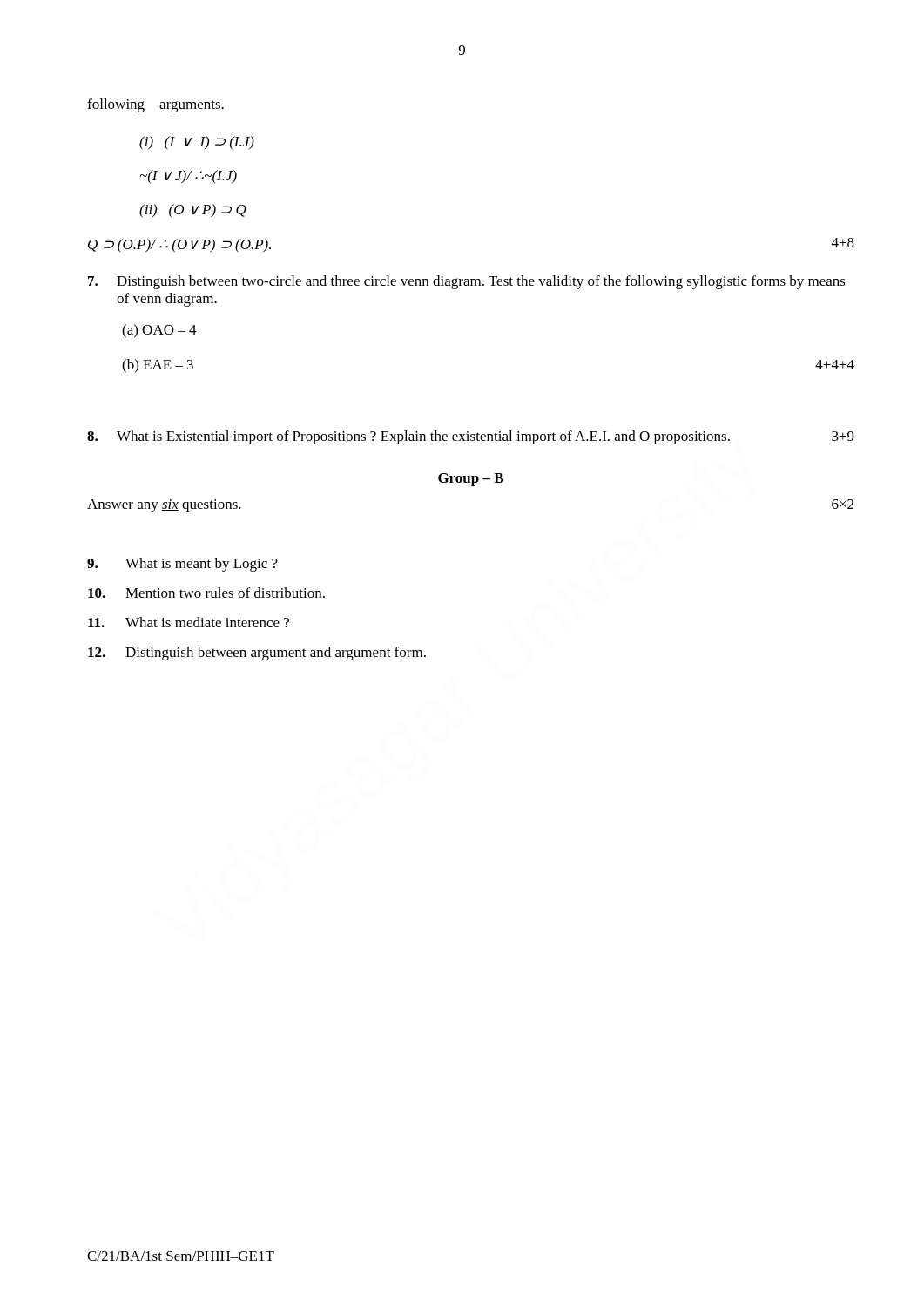The width and height of the screenshot is (924, 1307).
Task: Find the block starting "(b) EAE – 3"
Action: pyautogui.click(x=158, y=365)
